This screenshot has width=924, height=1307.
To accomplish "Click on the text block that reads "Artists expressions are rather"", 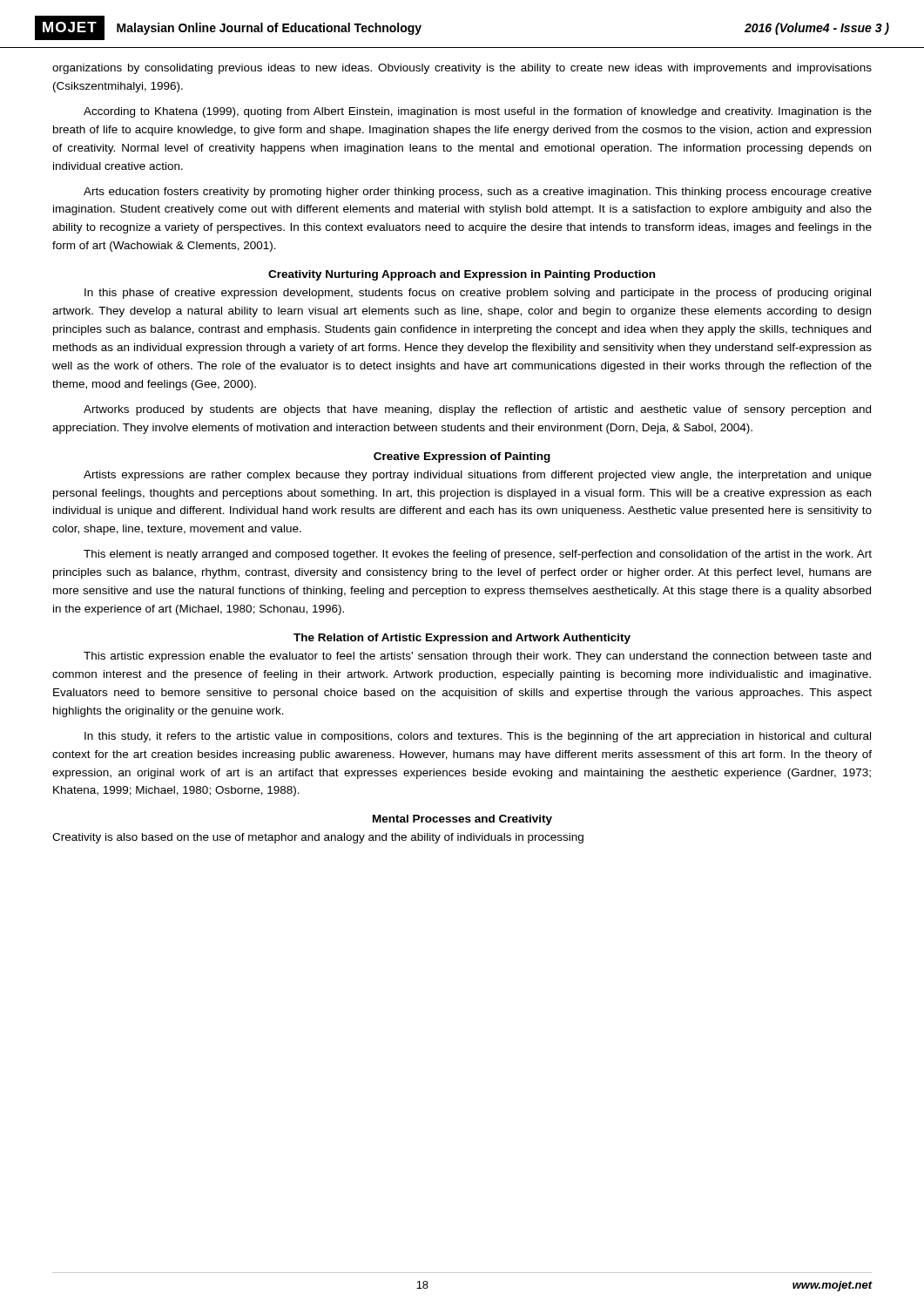I will (462, 501).
